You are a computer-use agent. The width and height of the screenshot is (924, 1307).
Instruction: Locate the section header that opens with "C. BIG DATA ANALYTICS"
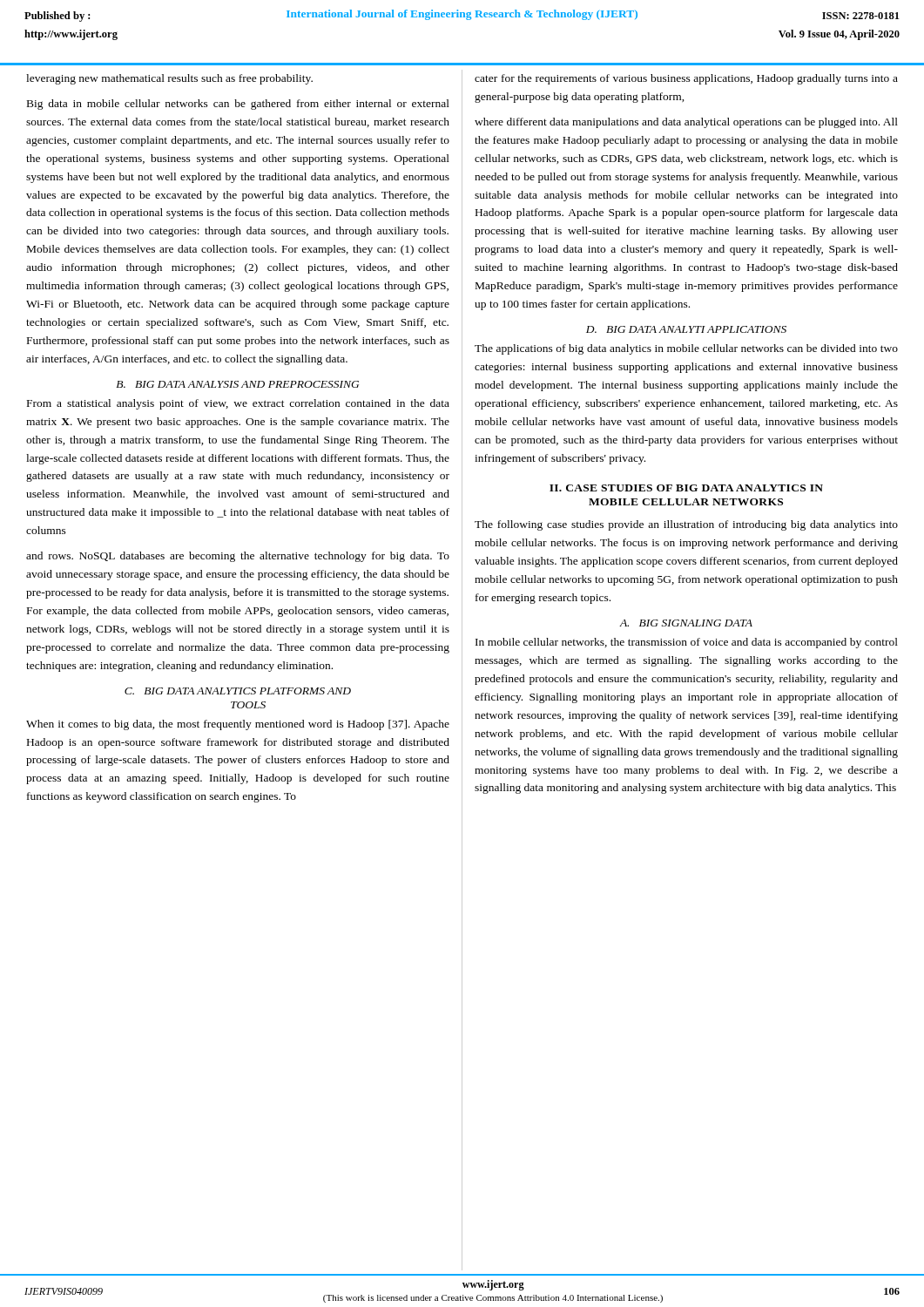click(238, 697)
